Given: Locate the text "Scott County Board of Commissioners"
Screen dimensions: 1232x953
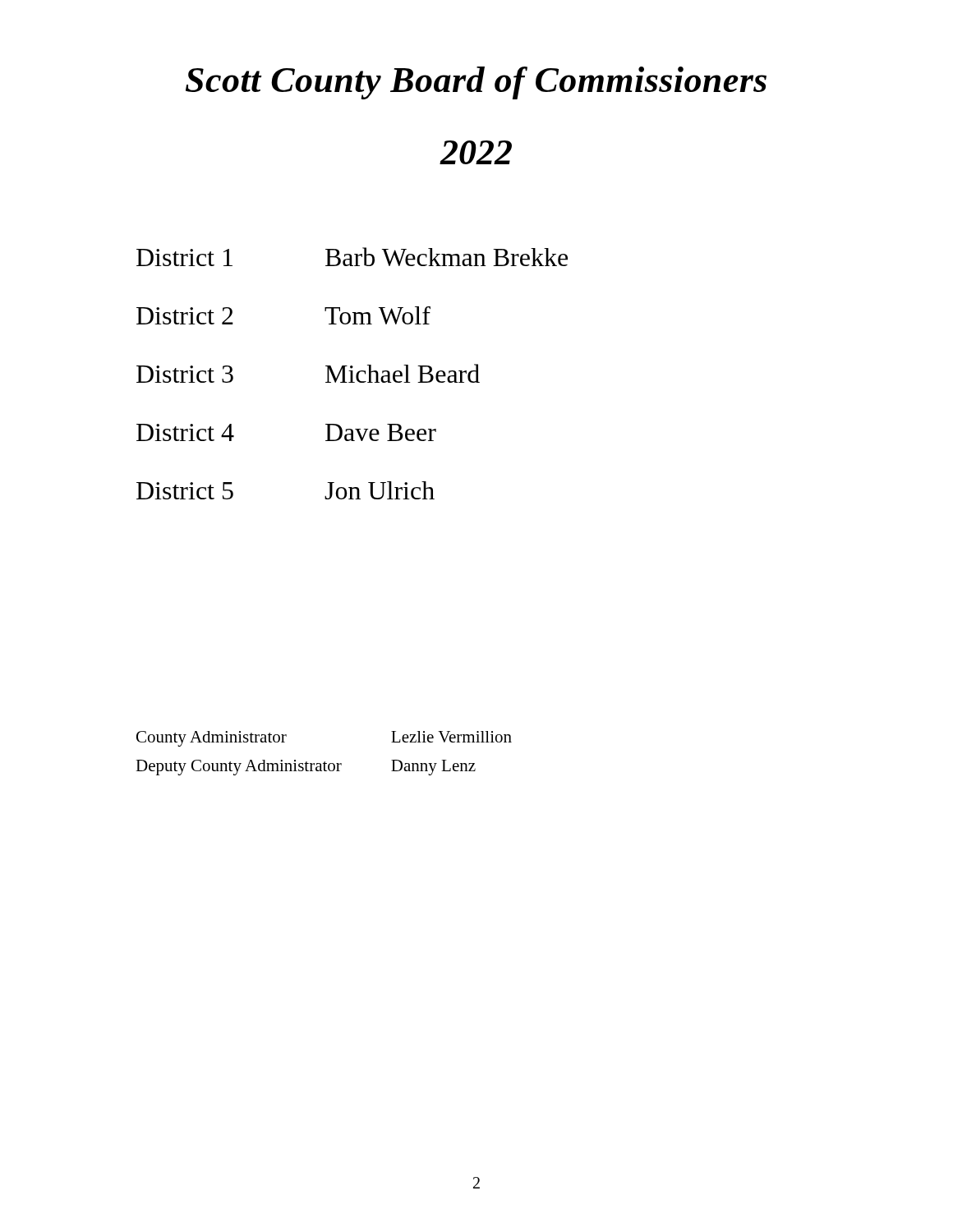Looking at the screenshot, I should [476, 80].
